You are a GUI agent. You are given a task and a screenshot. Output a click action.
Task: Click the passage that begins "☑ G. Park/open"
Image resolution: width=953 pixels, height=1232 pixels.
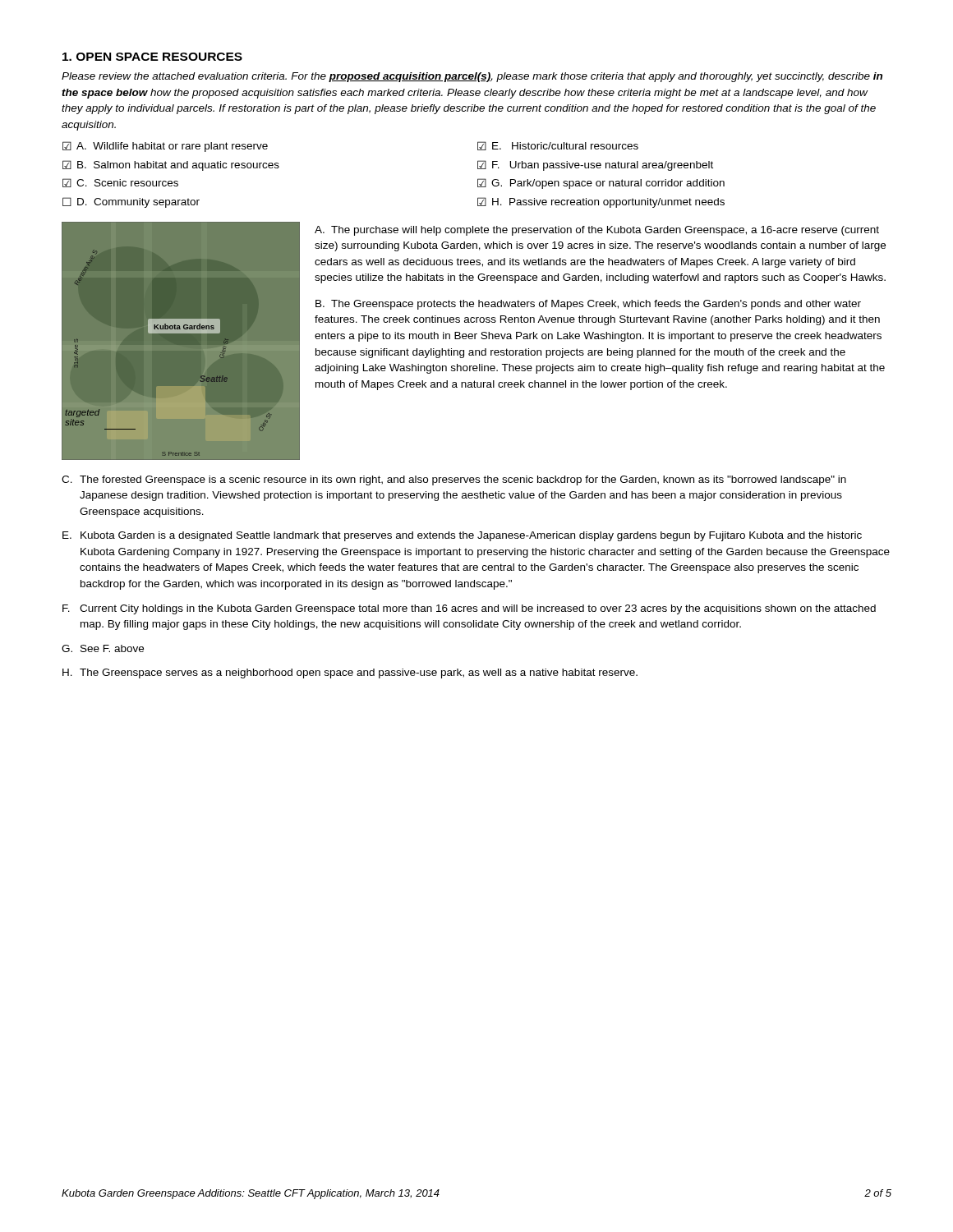click(601, 184)
